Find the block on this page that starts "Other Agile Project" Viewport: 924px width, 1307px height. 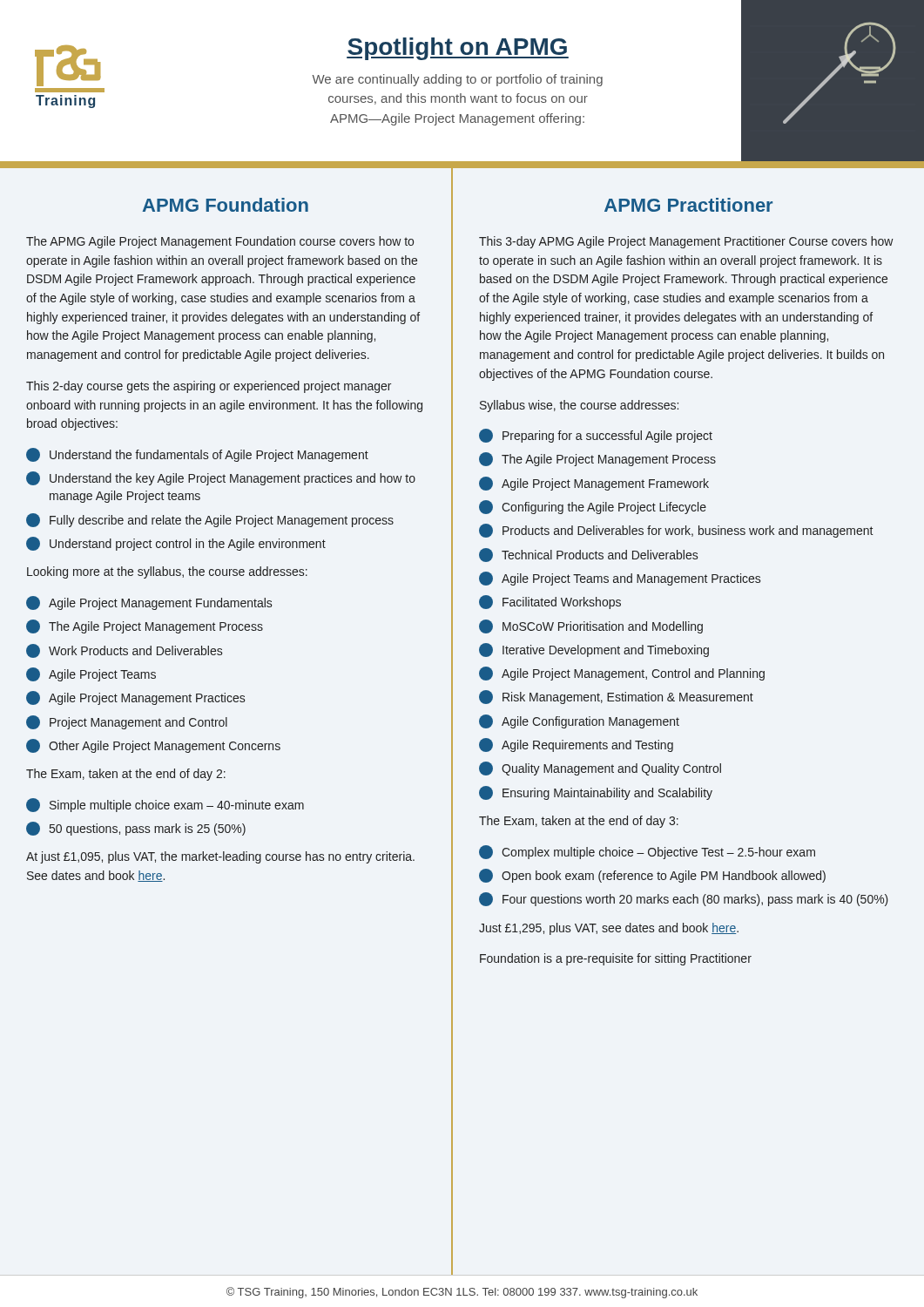(226, 746)
